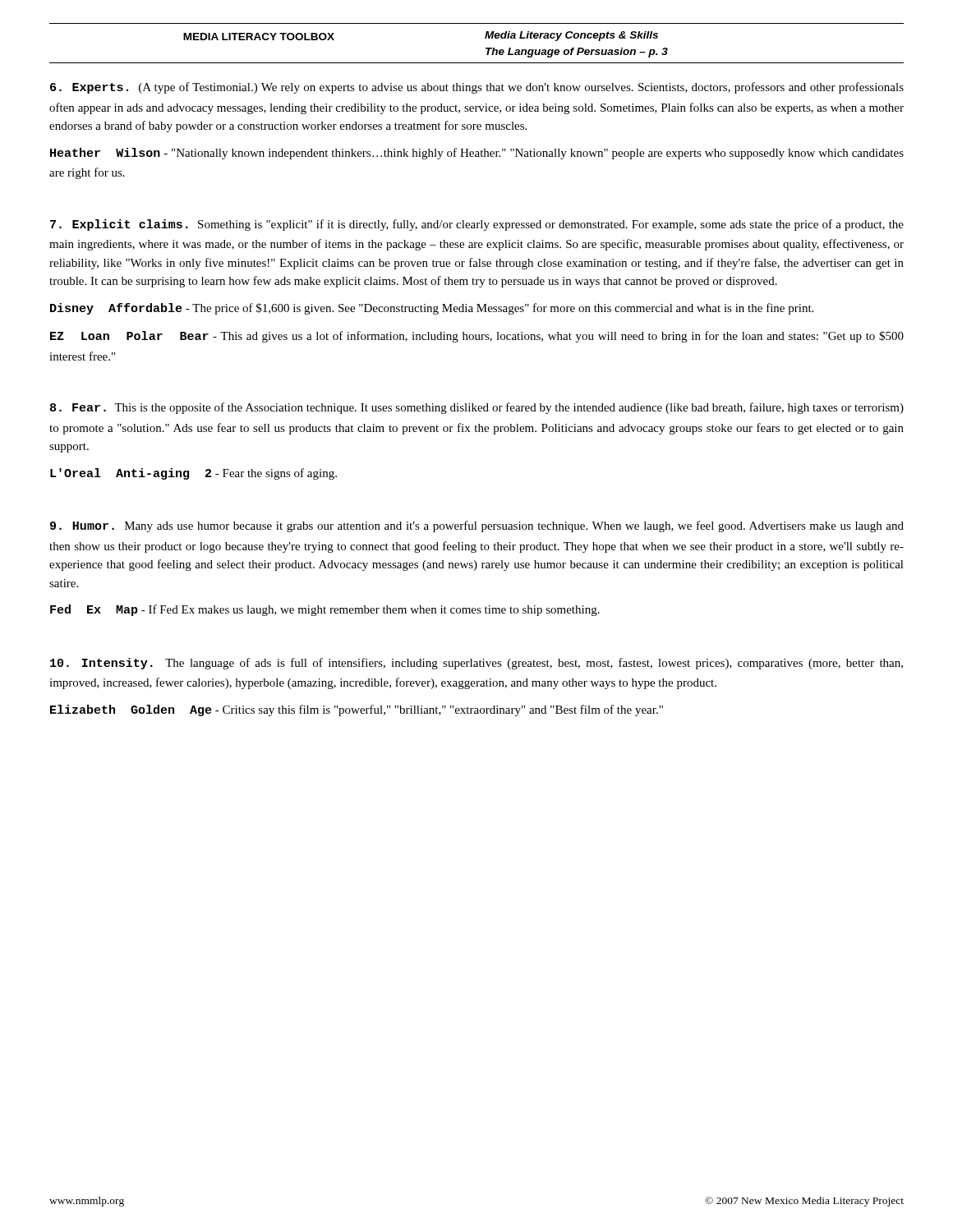Point to the region starting "9. Humor. Many ads use humor because"
Screen dimensions: 1232x953
pyautogui.click(x=476, y=554)
